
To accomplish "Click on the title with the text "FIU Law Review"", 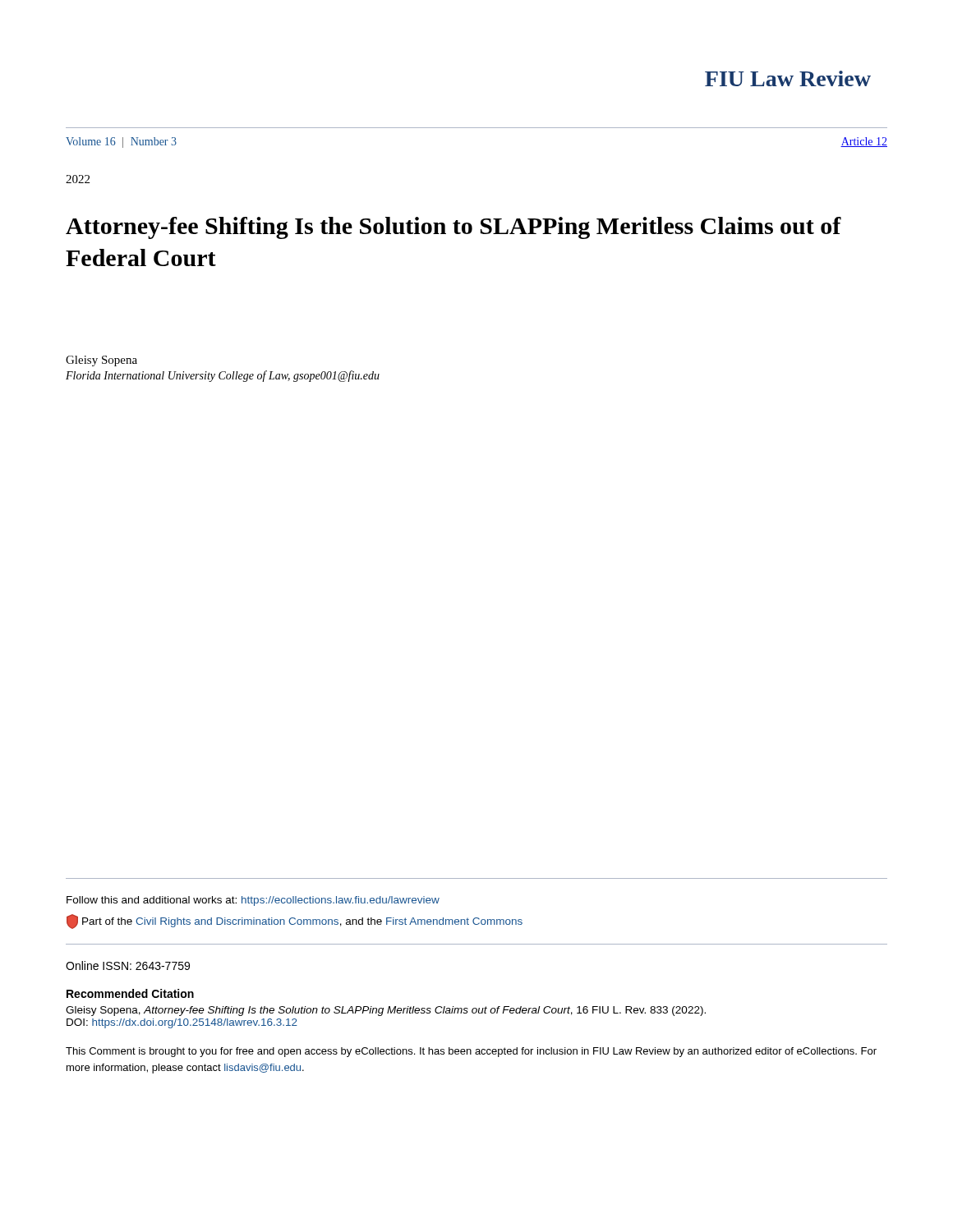I will pyautogui.click(x=788, y=78).
